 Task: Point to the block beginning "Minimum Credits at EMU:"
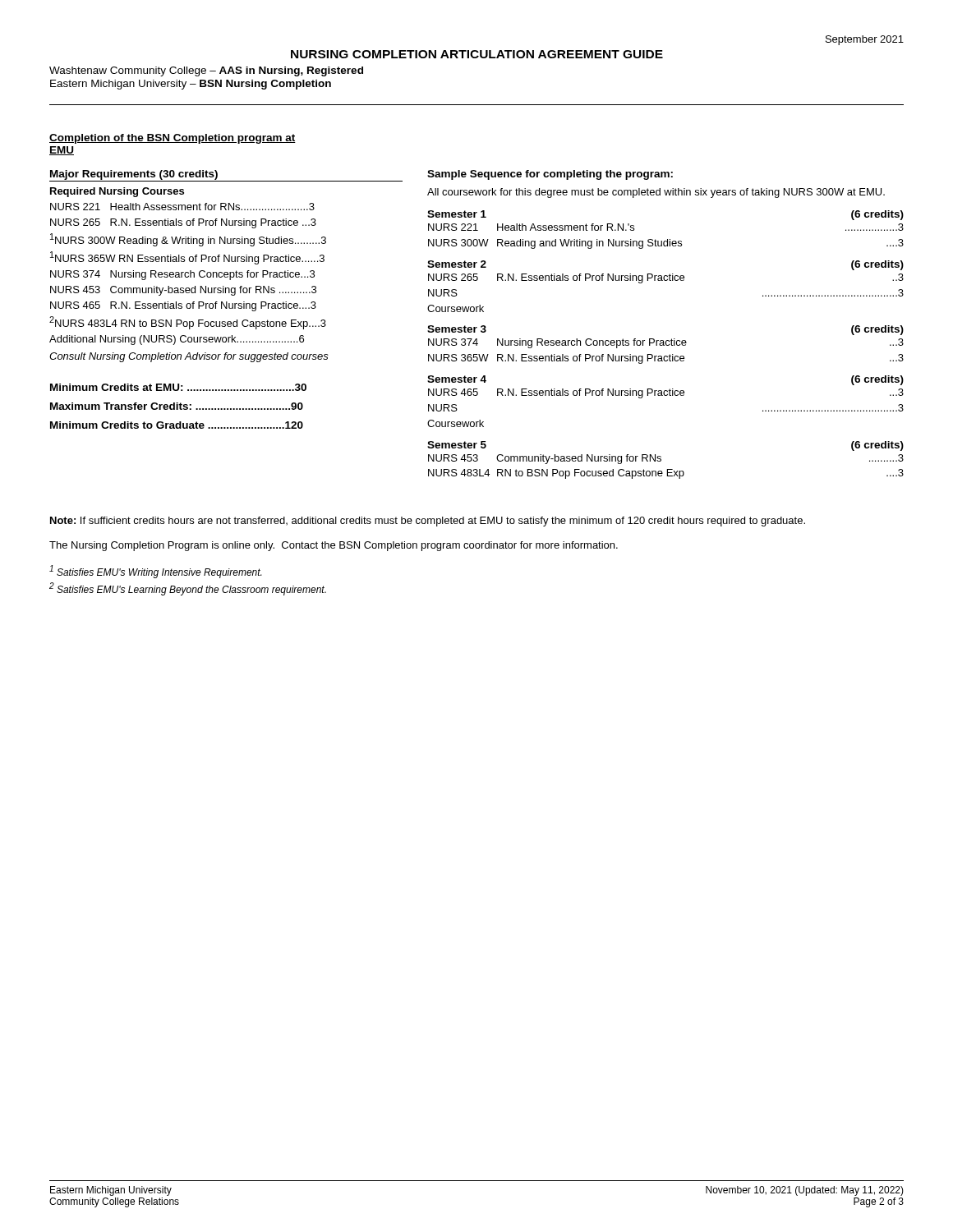[178, 406]
